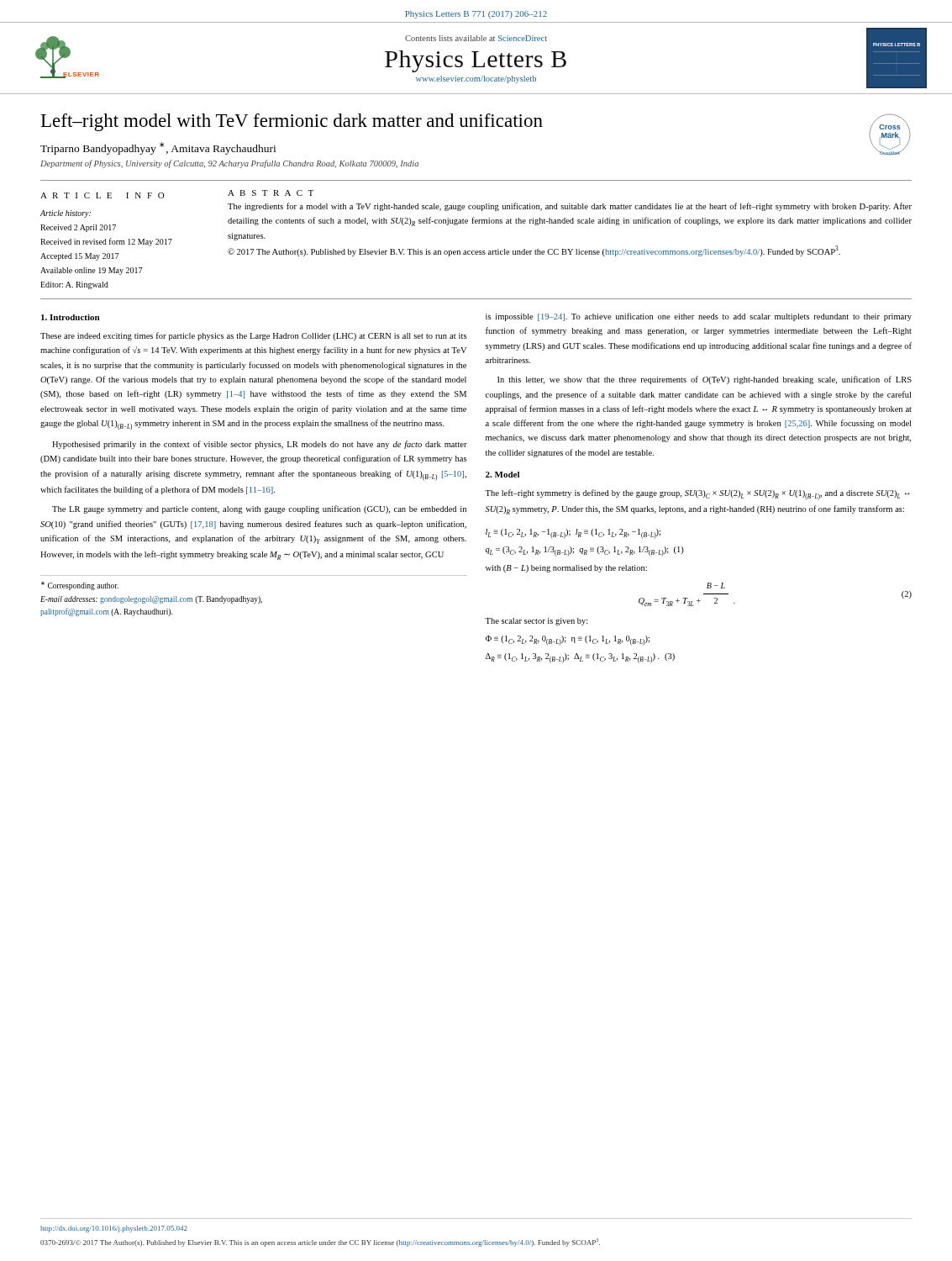Viewport: 952px width, 1261px height.
Task: Find the region starting "Contents lists available"
Action: coord(476,38)
